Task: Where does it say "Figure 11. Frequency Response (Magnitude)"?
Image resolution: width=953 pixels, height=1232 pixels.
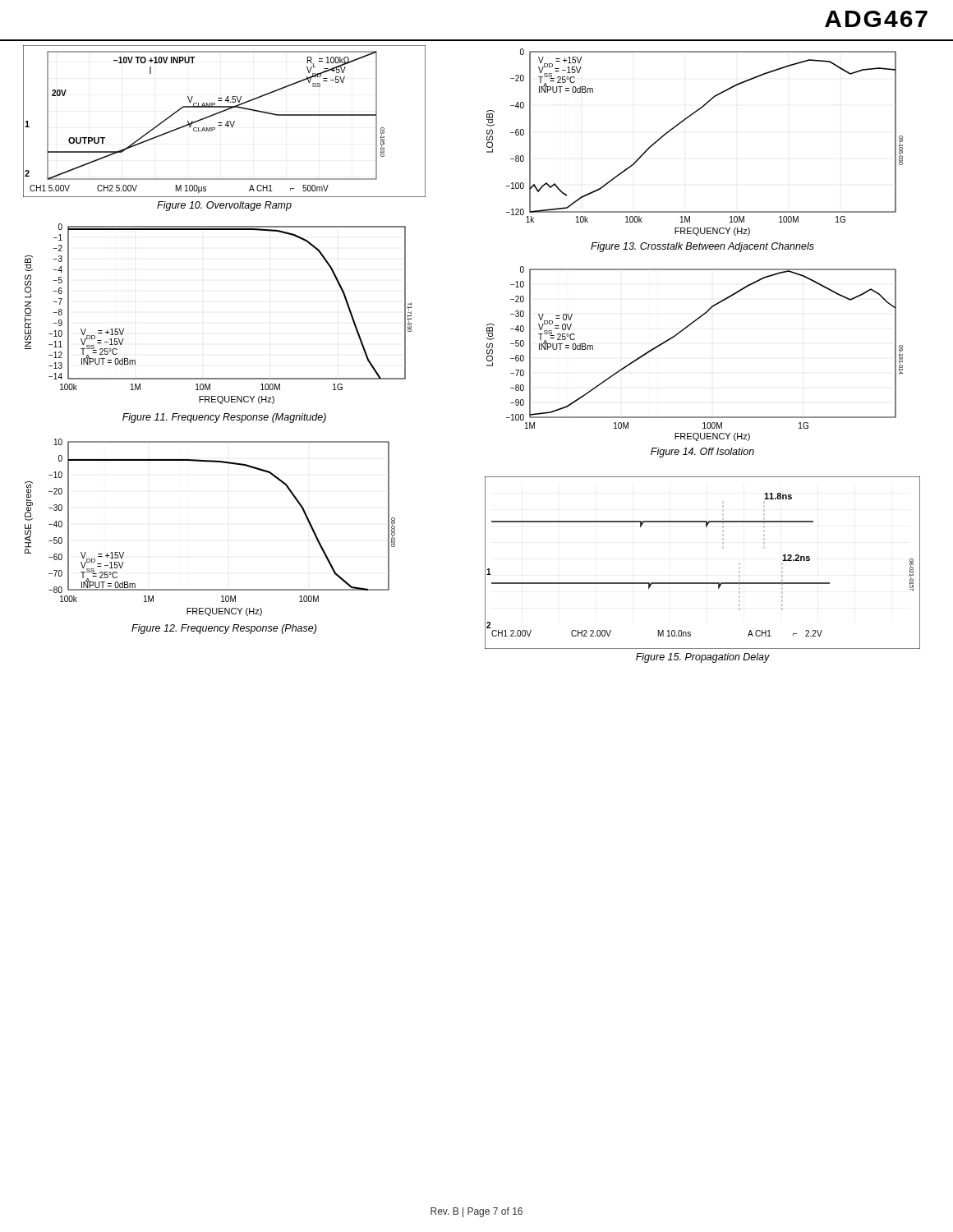Action: click(x=224, y=417)
